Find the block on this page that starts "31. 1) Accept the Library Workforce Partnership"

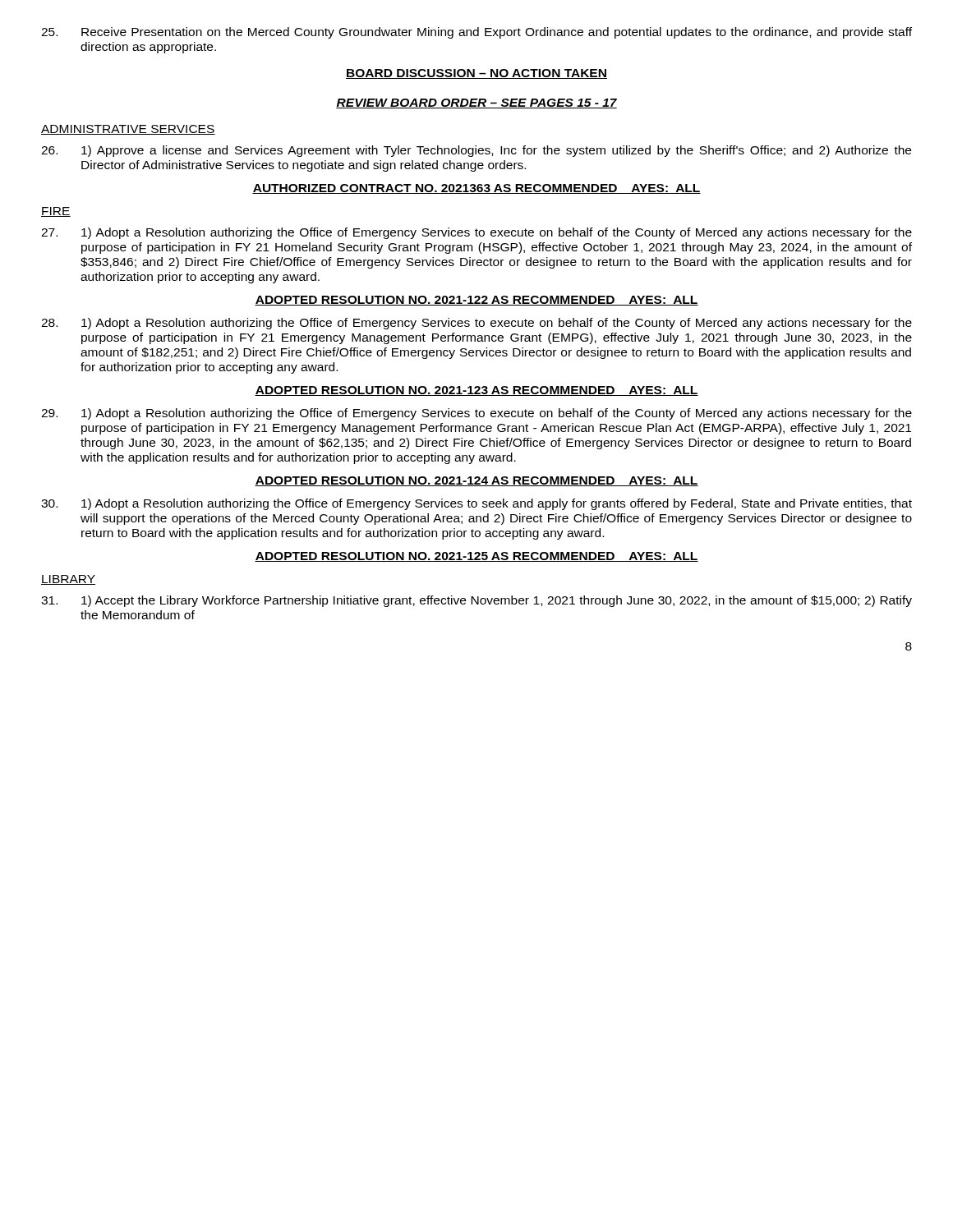[x=476, y=608]
